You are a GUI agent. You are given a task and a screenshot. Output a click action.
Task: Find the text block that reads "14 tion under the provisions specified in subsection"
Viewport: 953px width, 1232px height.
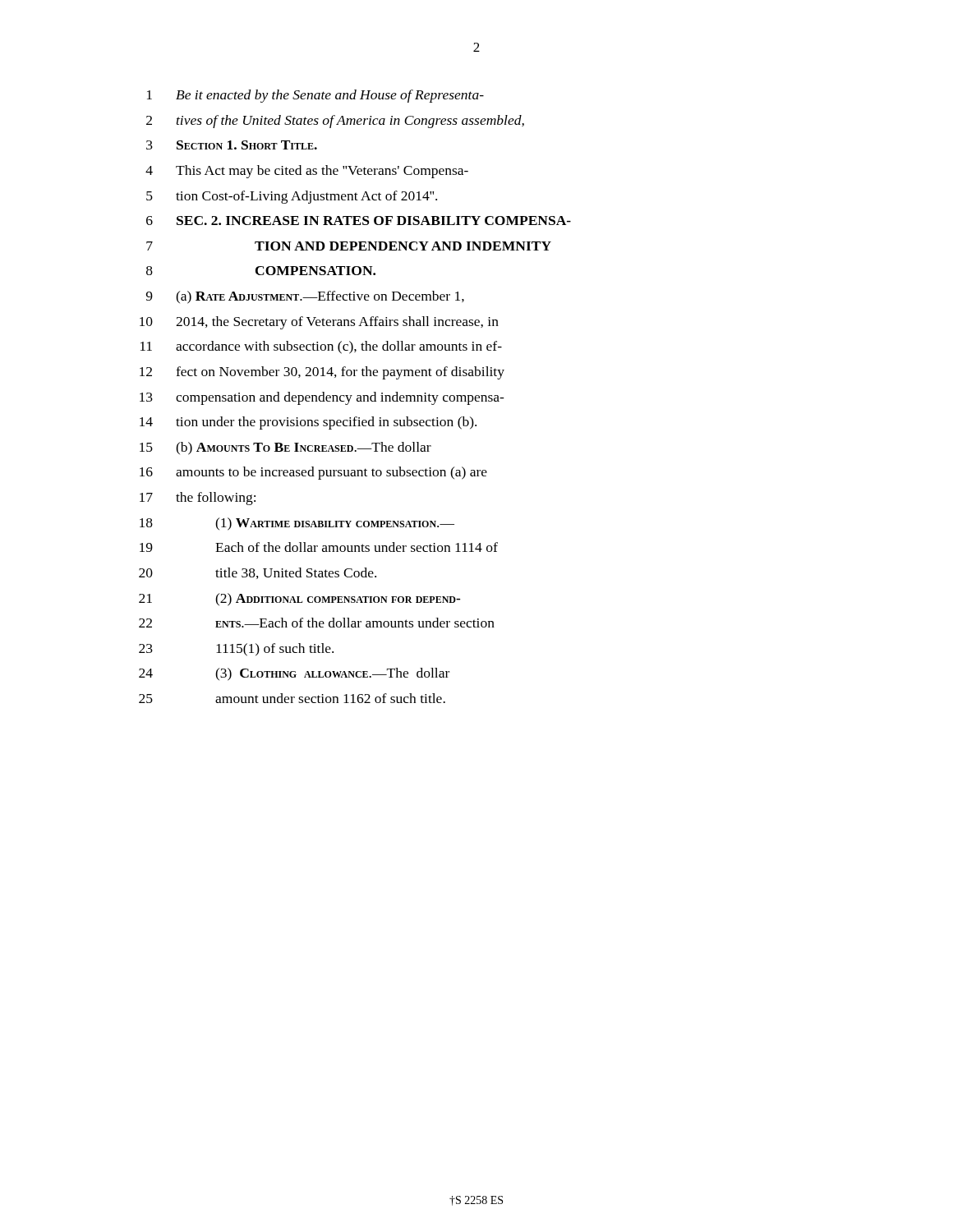[x=308, y=423]
